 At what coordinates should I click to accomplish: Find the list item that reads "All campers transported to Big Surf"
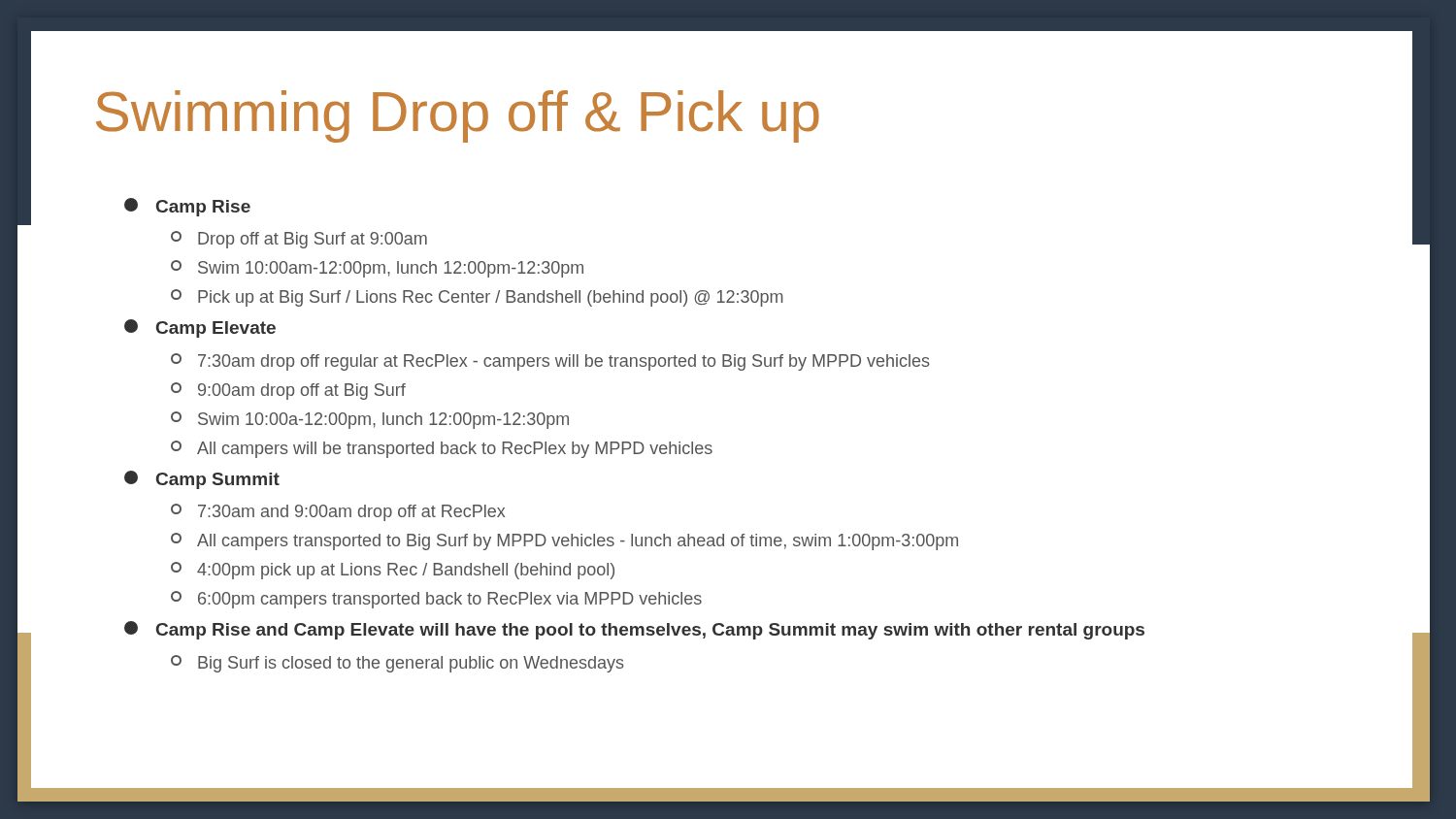(x=565, y=541)
